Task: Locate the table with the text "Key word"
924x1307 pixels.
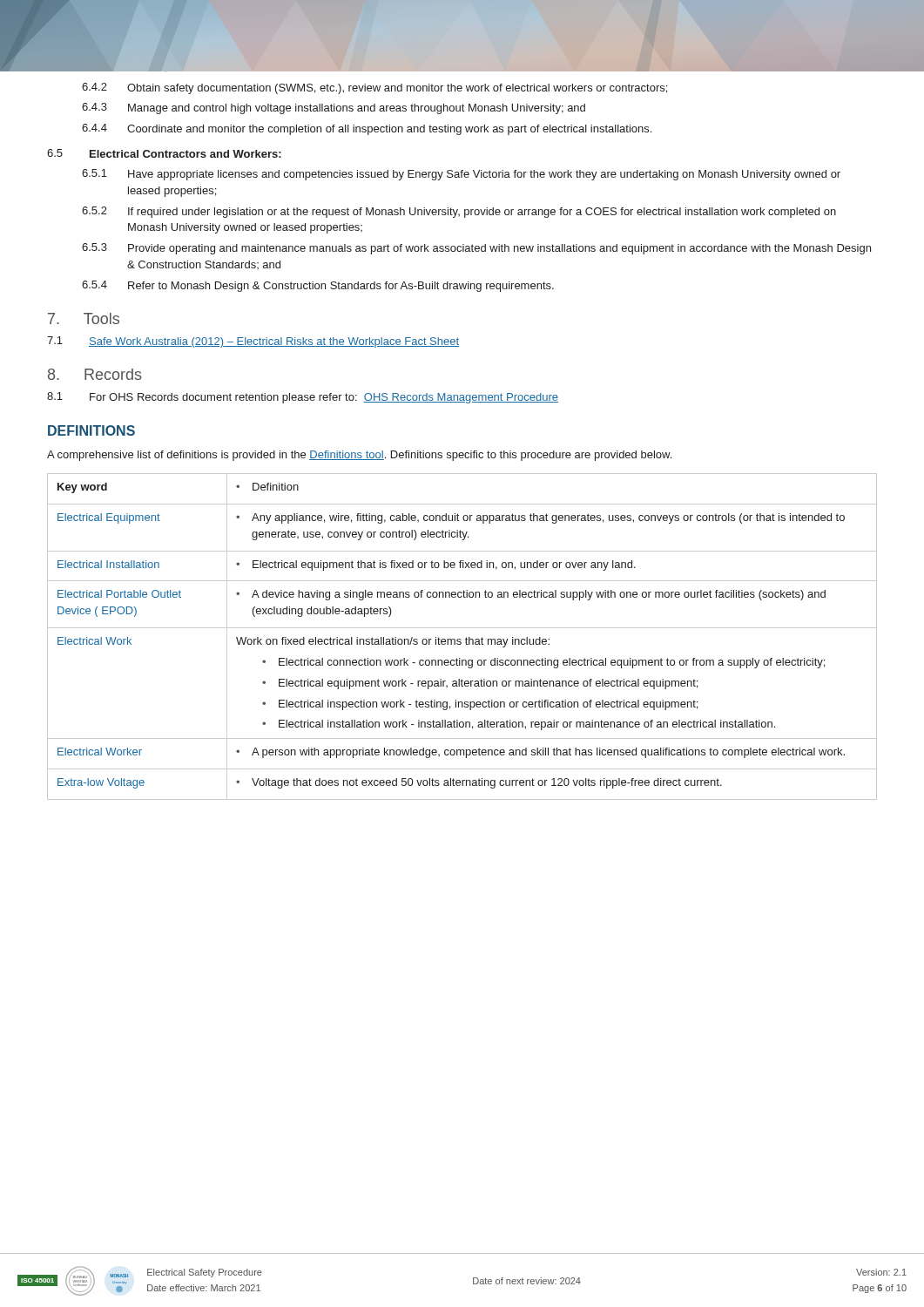Action: pyautogui.click(x=462, y=637)
